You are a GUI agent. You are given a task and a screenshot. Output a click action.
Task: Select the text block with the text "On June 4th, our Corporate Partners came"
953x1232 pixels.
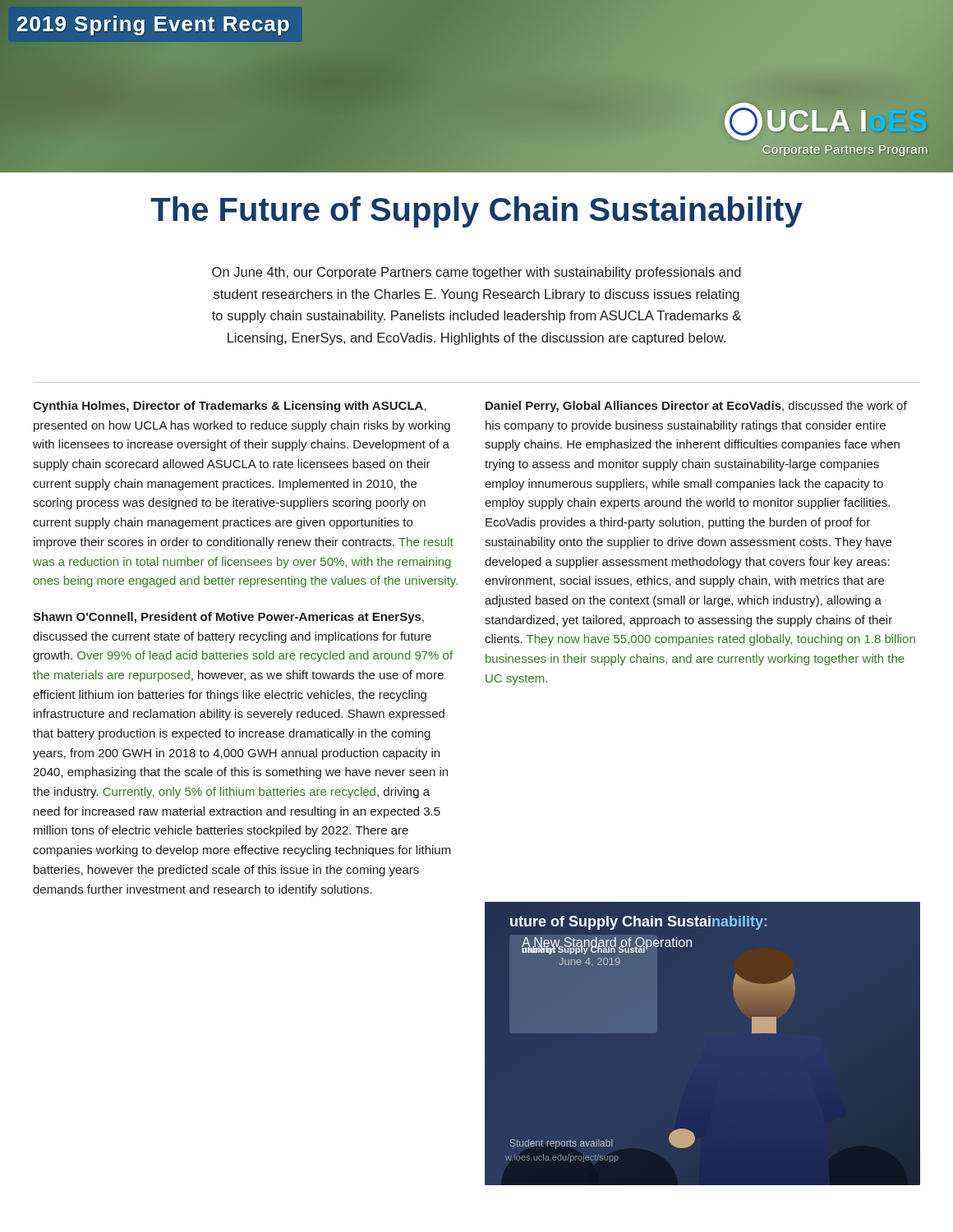(476, 305)
